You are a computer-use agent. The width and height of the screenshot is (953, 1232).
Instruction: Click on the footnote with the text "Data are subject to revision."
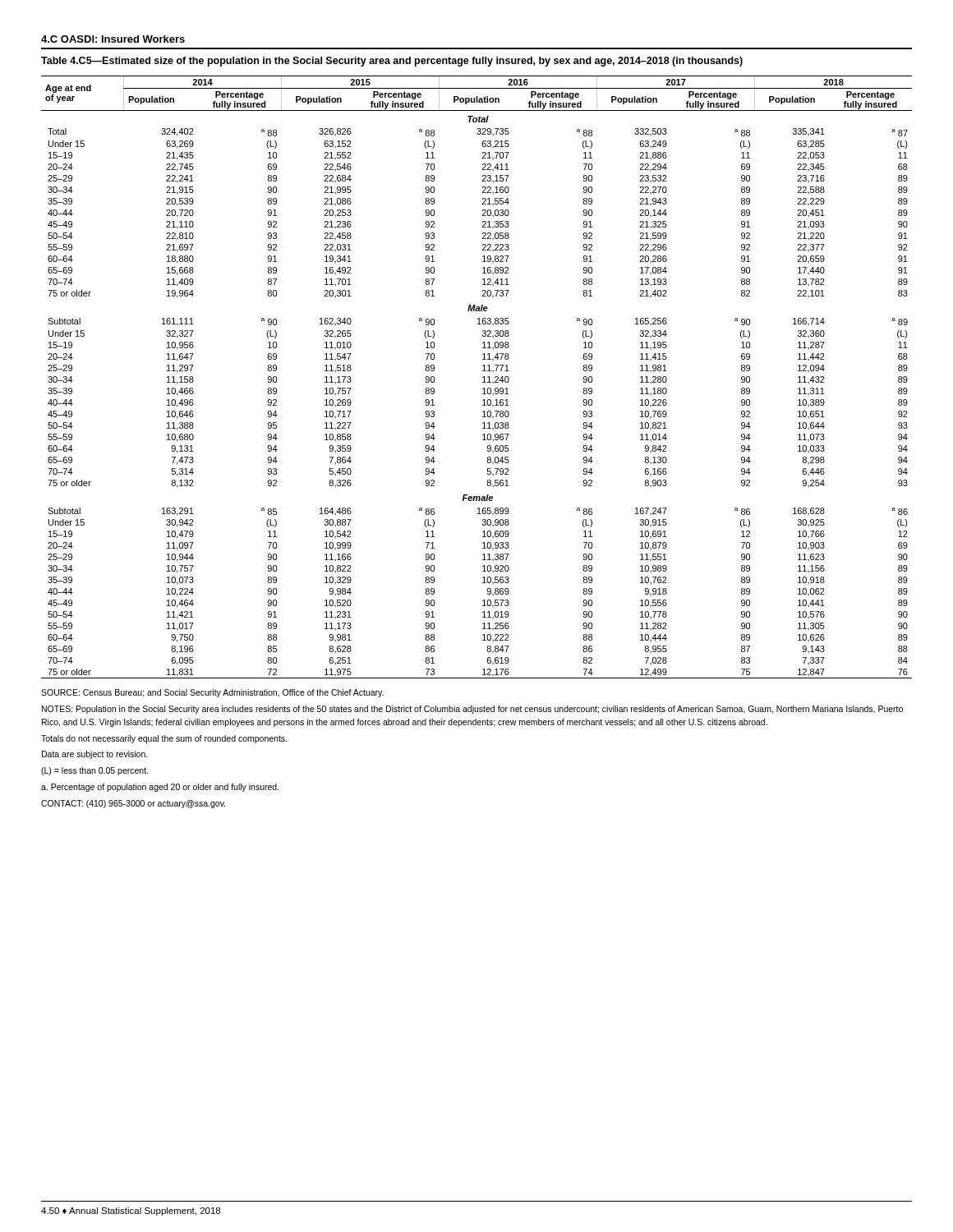(x=95, y=755)
